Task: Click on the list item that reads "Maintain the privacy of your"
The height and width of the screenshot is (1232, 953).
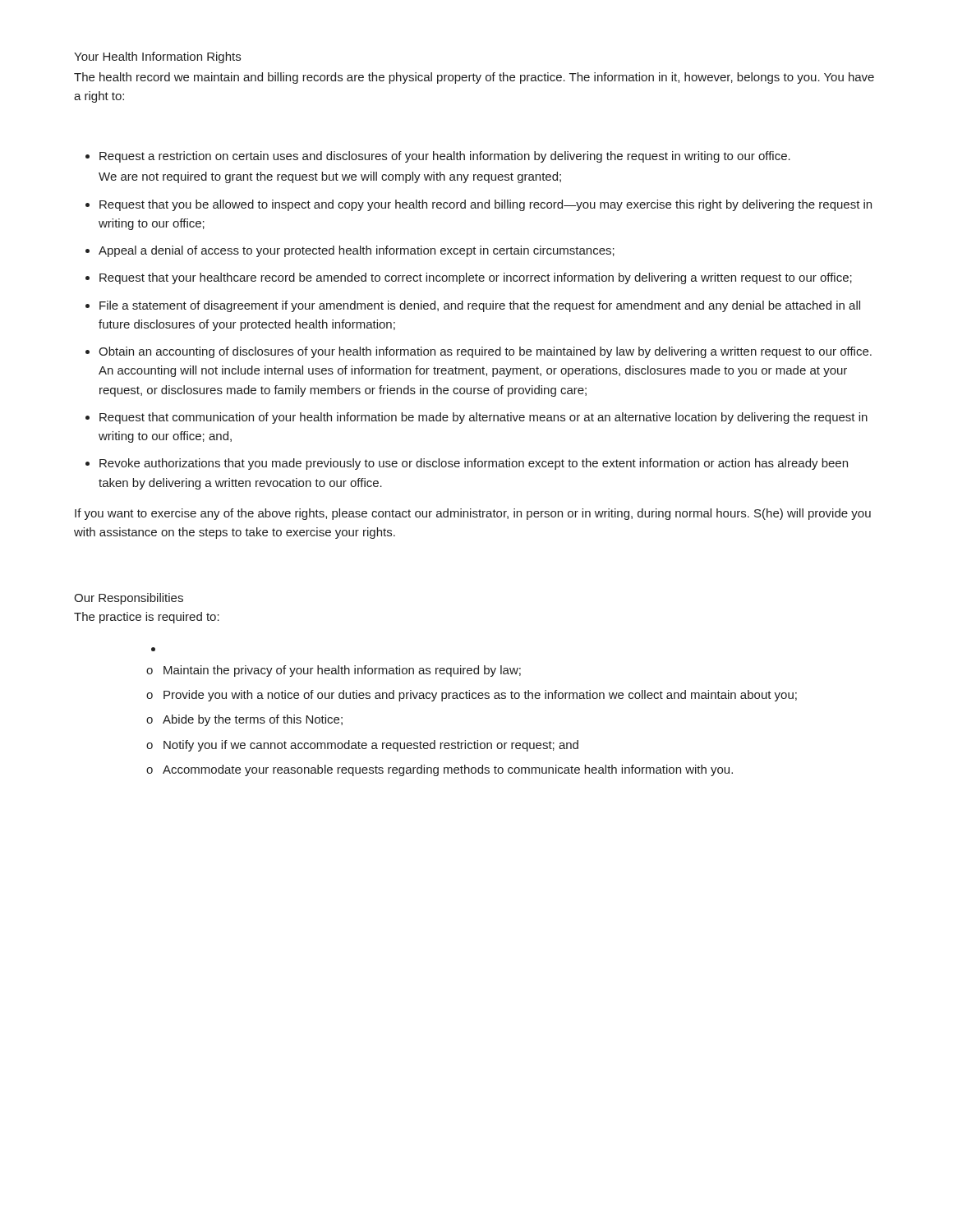Action: [342, 670]
